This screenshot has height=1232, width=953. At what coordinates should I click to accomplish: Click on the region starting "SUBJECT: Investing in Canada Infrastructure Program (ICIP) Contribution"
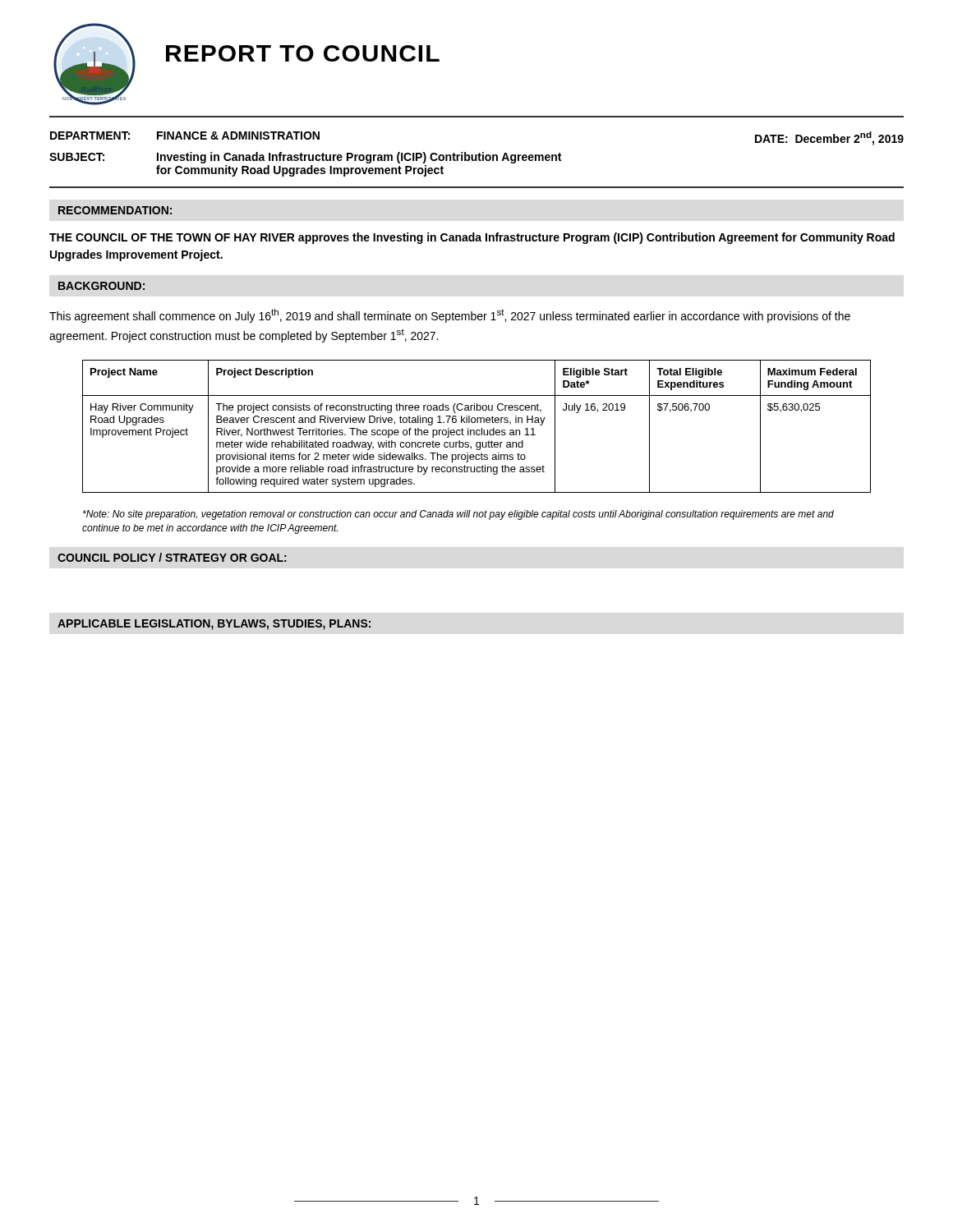pyautogui.click(x=305, y=163)
